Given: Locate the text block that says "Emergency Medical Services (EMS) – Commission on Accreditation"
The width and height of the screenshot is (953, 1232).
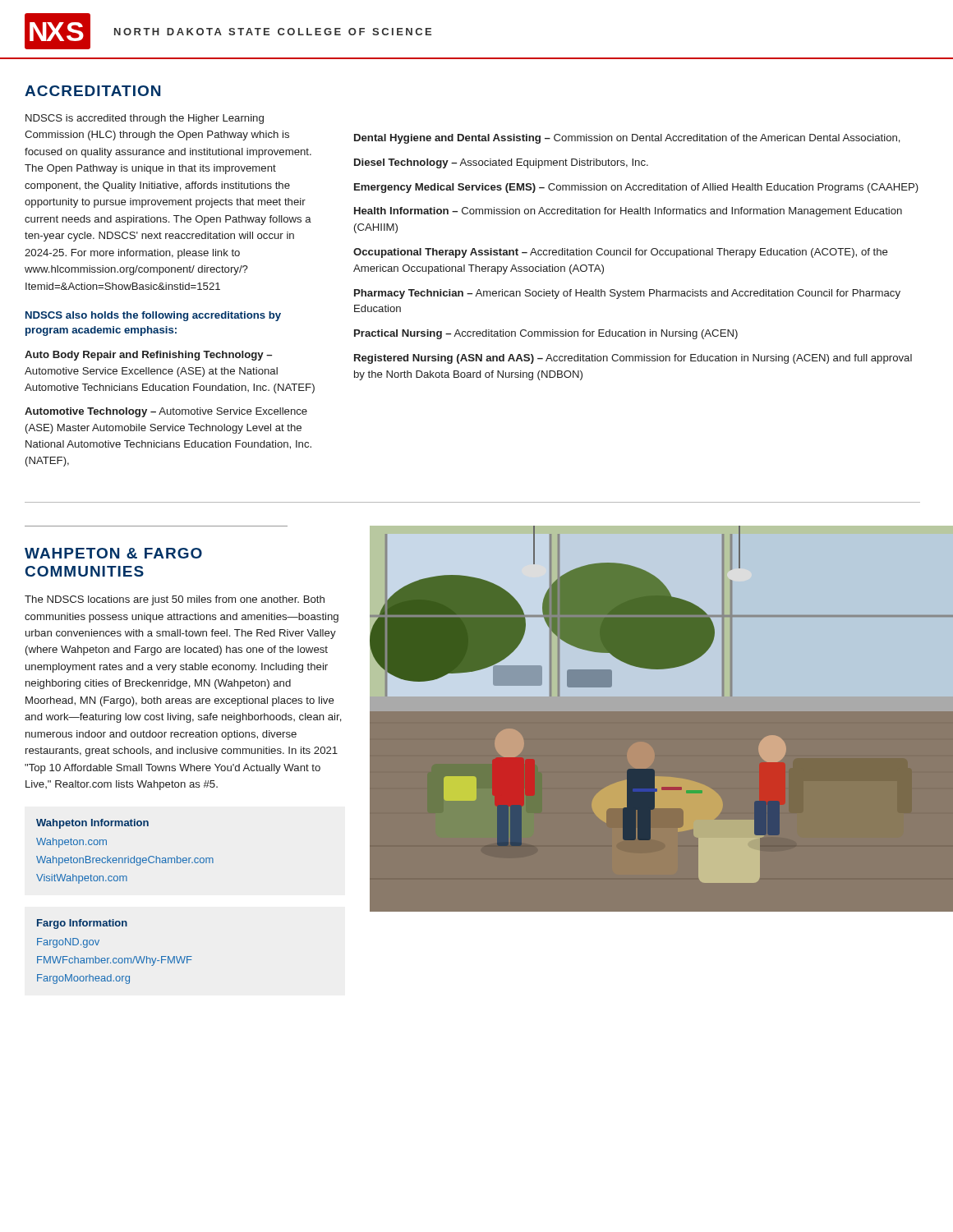Looking at the screenshot, I should [636, 187].
